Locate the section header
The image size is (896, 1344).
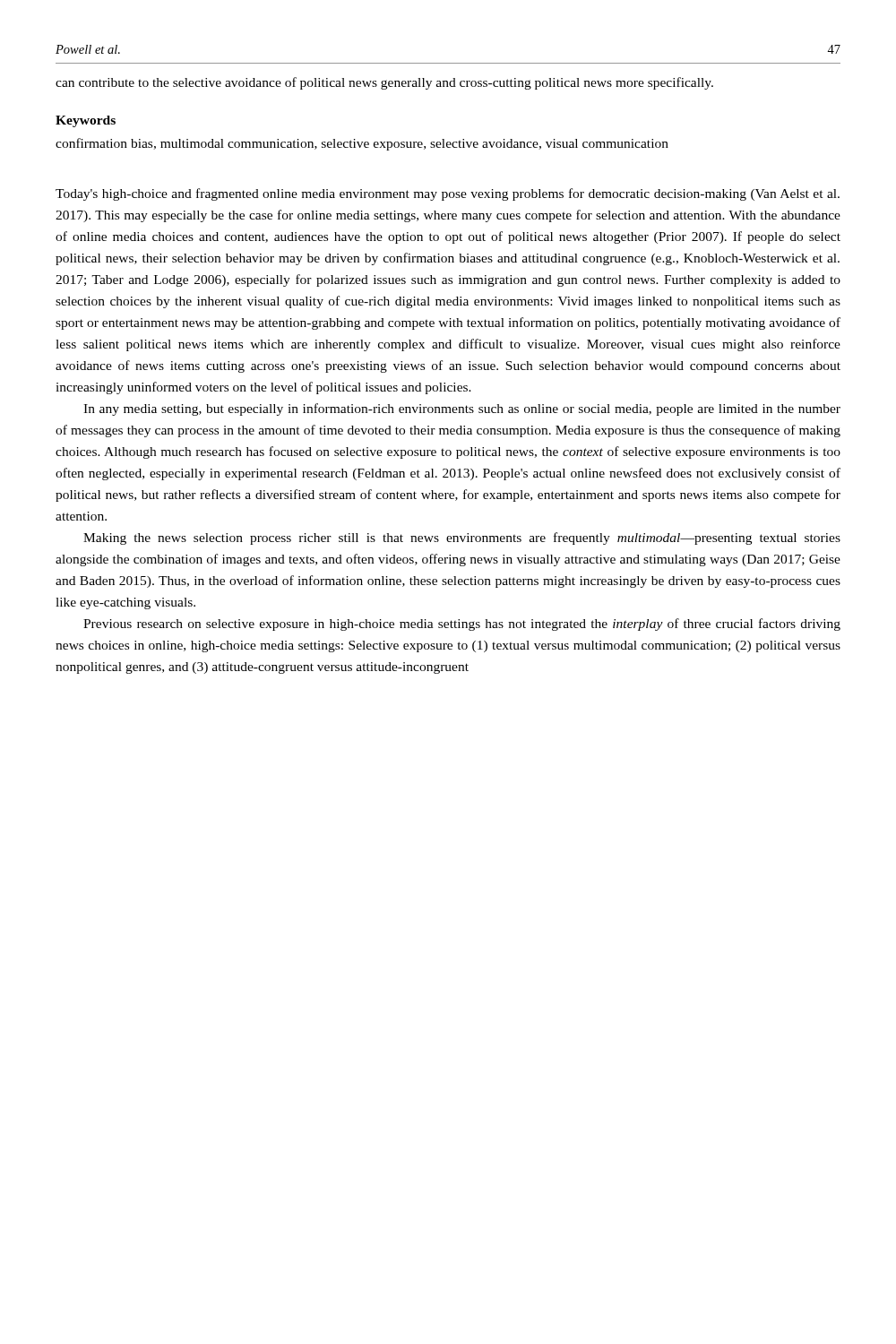(86, 120)
